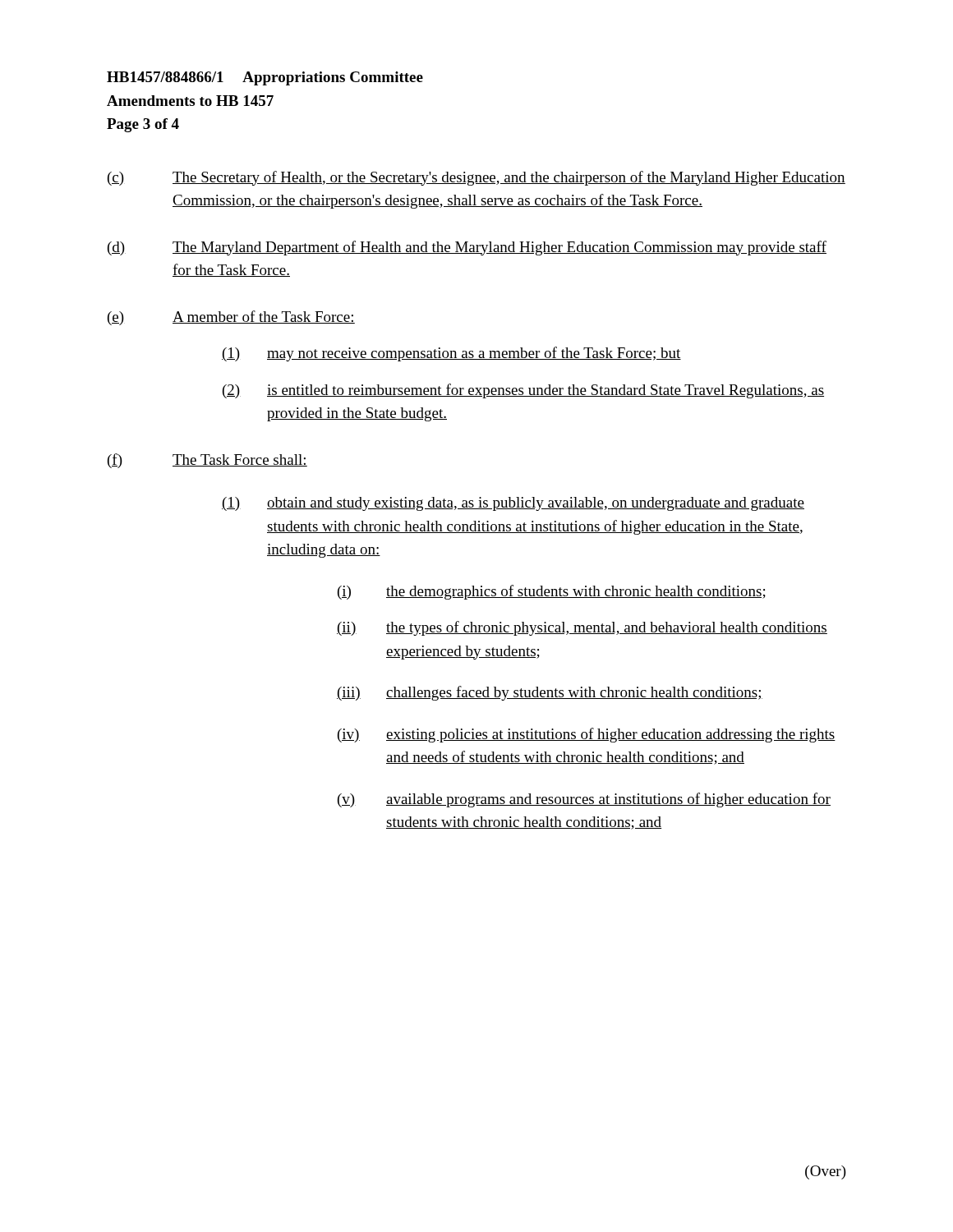Find the text block that says "(2) is entitled to reimbursement for expenses"

coord(476,402)
